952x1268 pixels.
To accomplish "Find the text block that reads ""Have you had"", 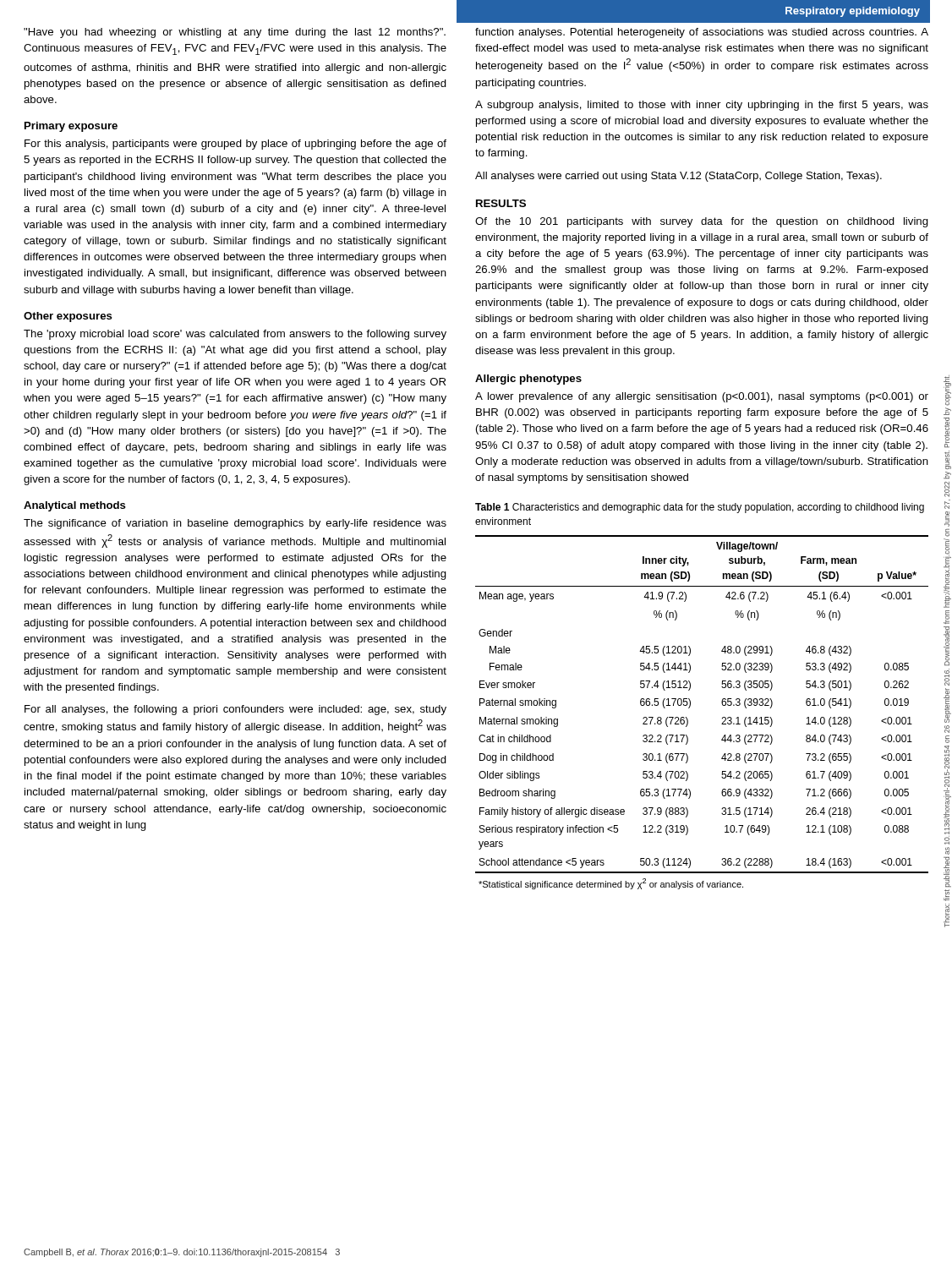I will click(x=235, y=66).
